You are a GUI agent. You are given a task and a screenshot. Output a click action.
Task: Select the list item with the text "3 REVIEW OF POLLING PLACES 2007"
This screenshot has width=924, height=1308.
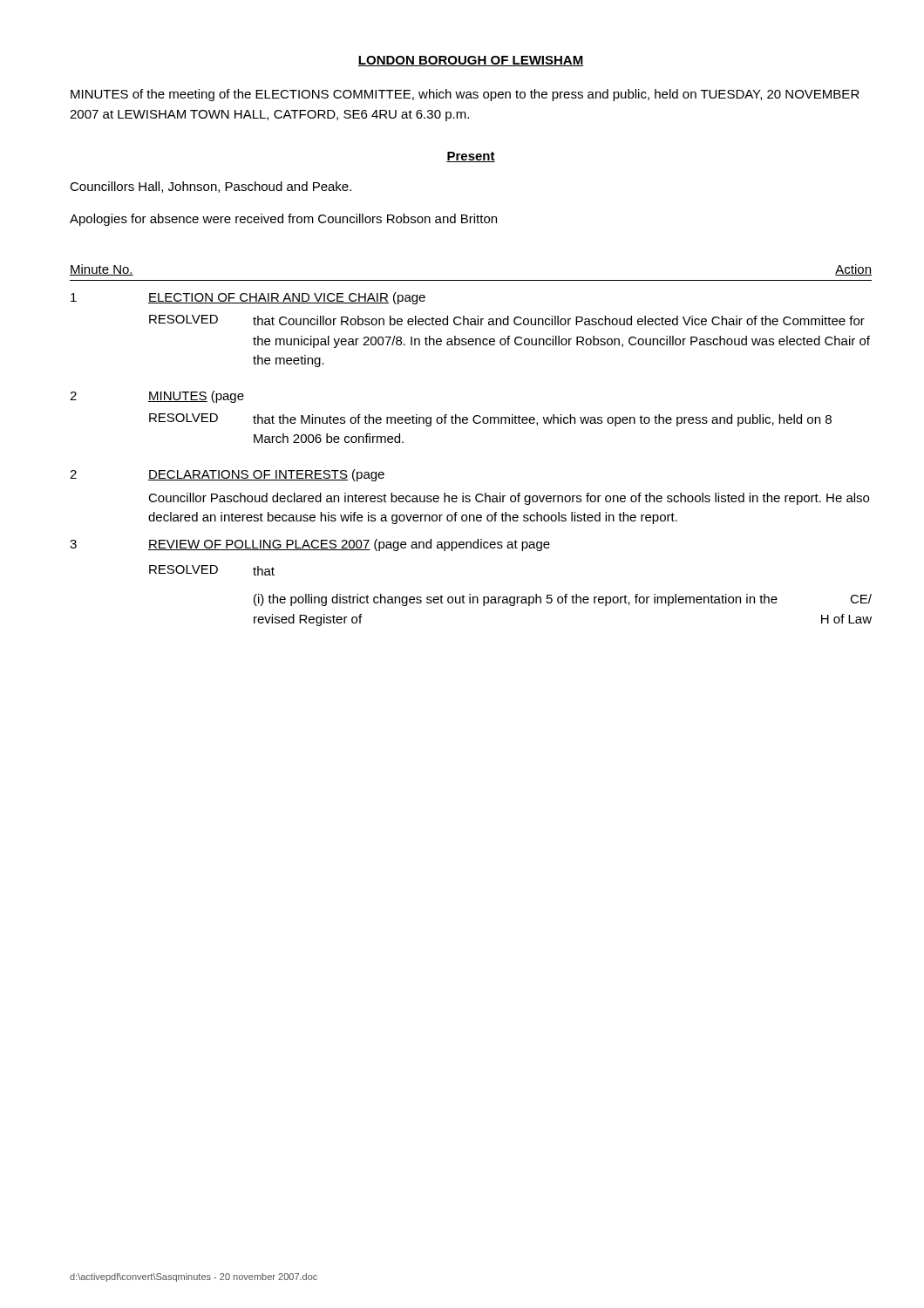coord(471,587)
